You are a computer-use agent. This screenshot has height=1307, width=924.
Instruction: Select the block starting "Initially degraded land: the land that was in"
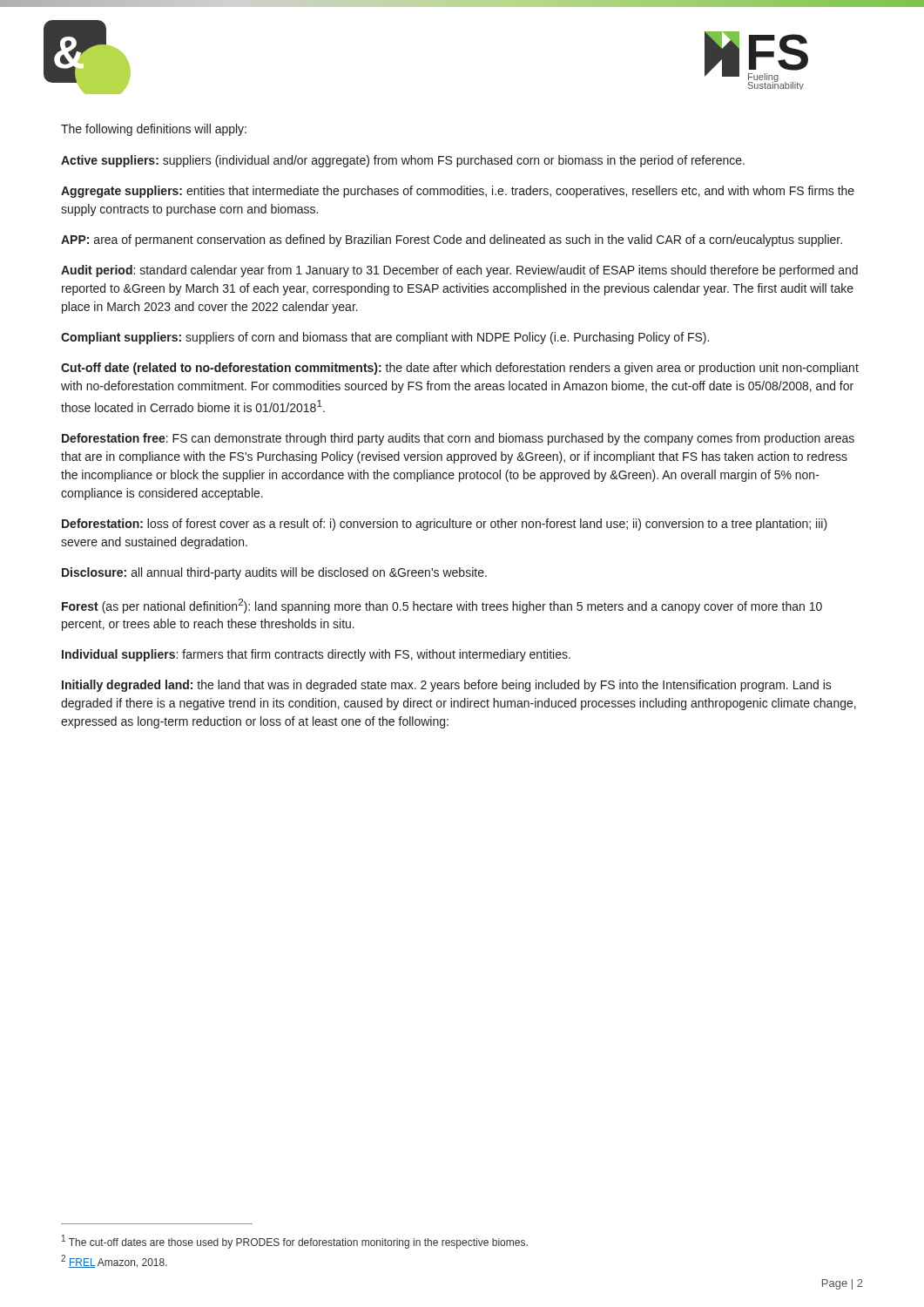[462, 704]
